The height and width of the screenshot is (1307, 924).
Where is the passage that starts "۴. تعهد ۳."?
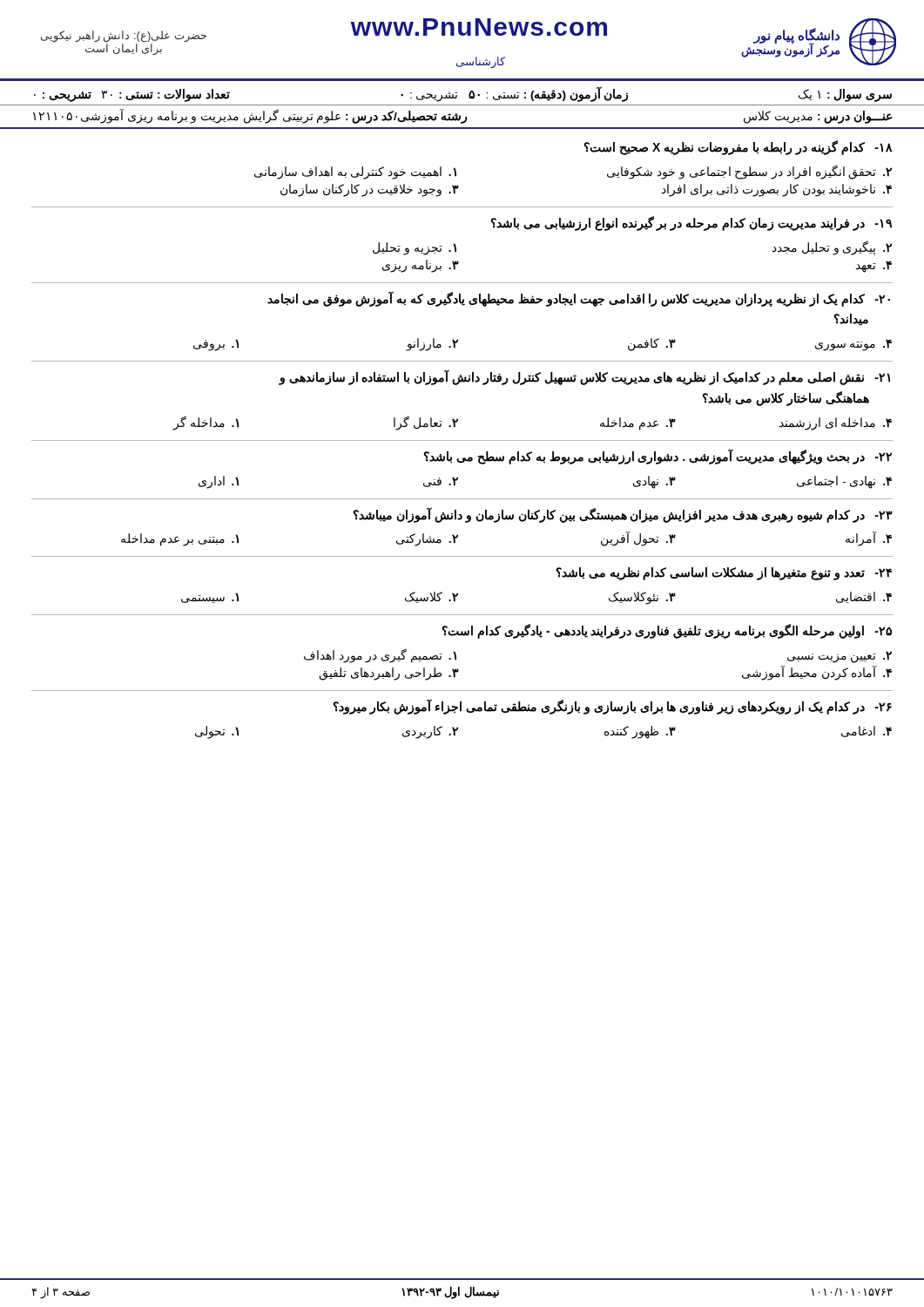(462, 265)
